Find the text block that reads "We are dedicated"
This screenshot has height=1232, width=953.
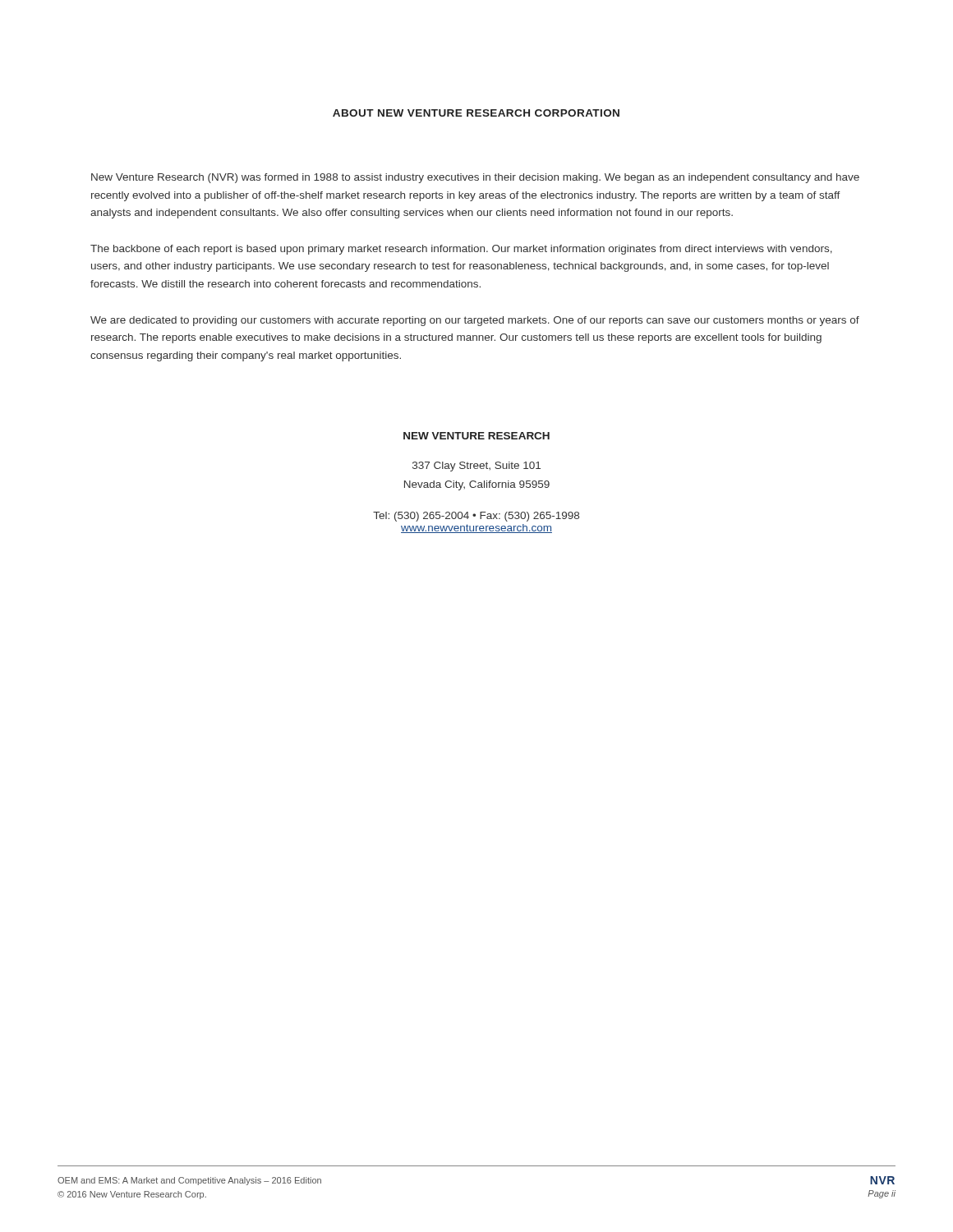(x=475, y=337)
